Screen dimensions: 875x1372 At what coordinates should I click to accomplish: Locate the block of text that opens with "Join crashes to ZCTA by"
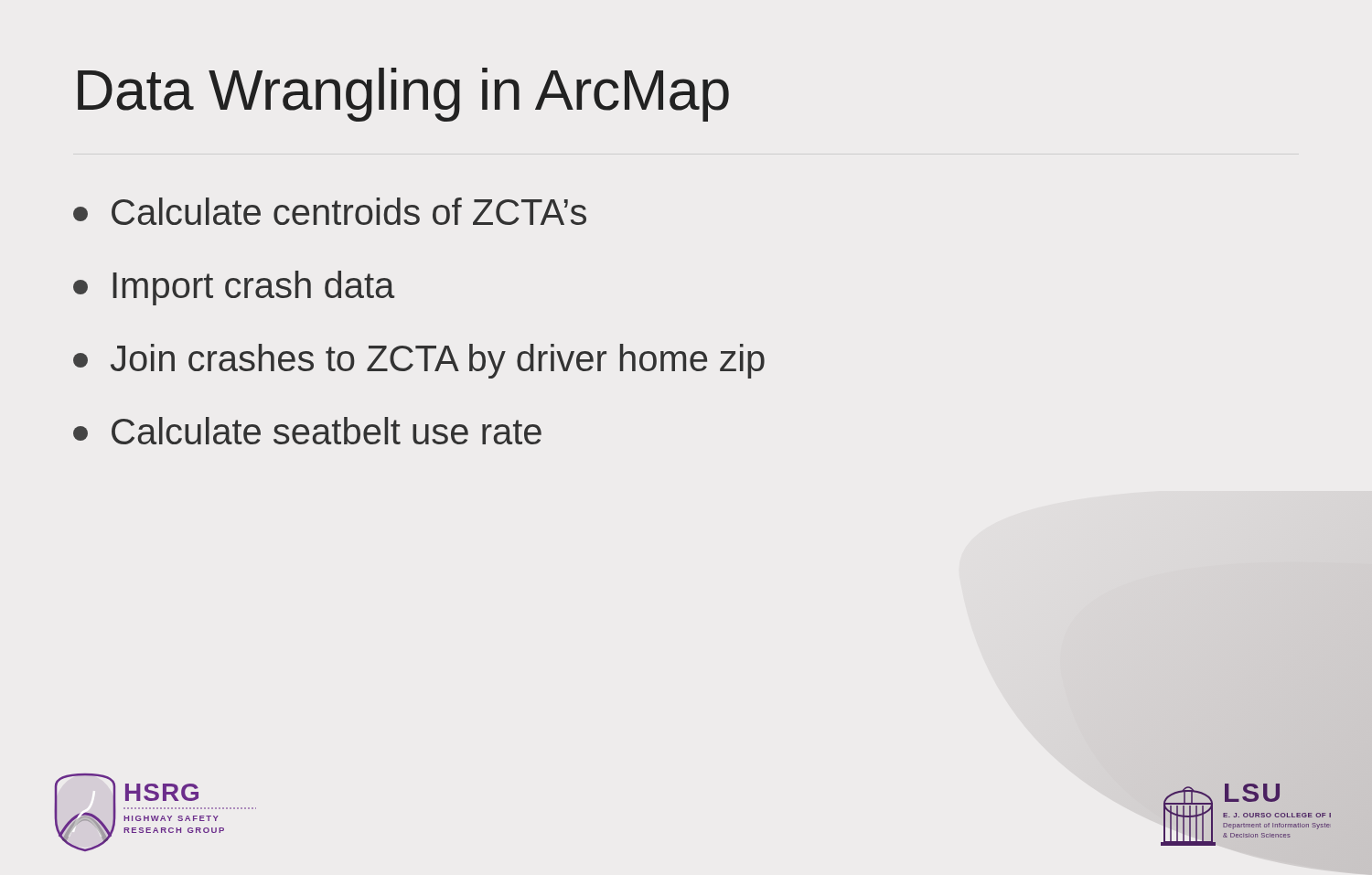[x=419, y=359]
